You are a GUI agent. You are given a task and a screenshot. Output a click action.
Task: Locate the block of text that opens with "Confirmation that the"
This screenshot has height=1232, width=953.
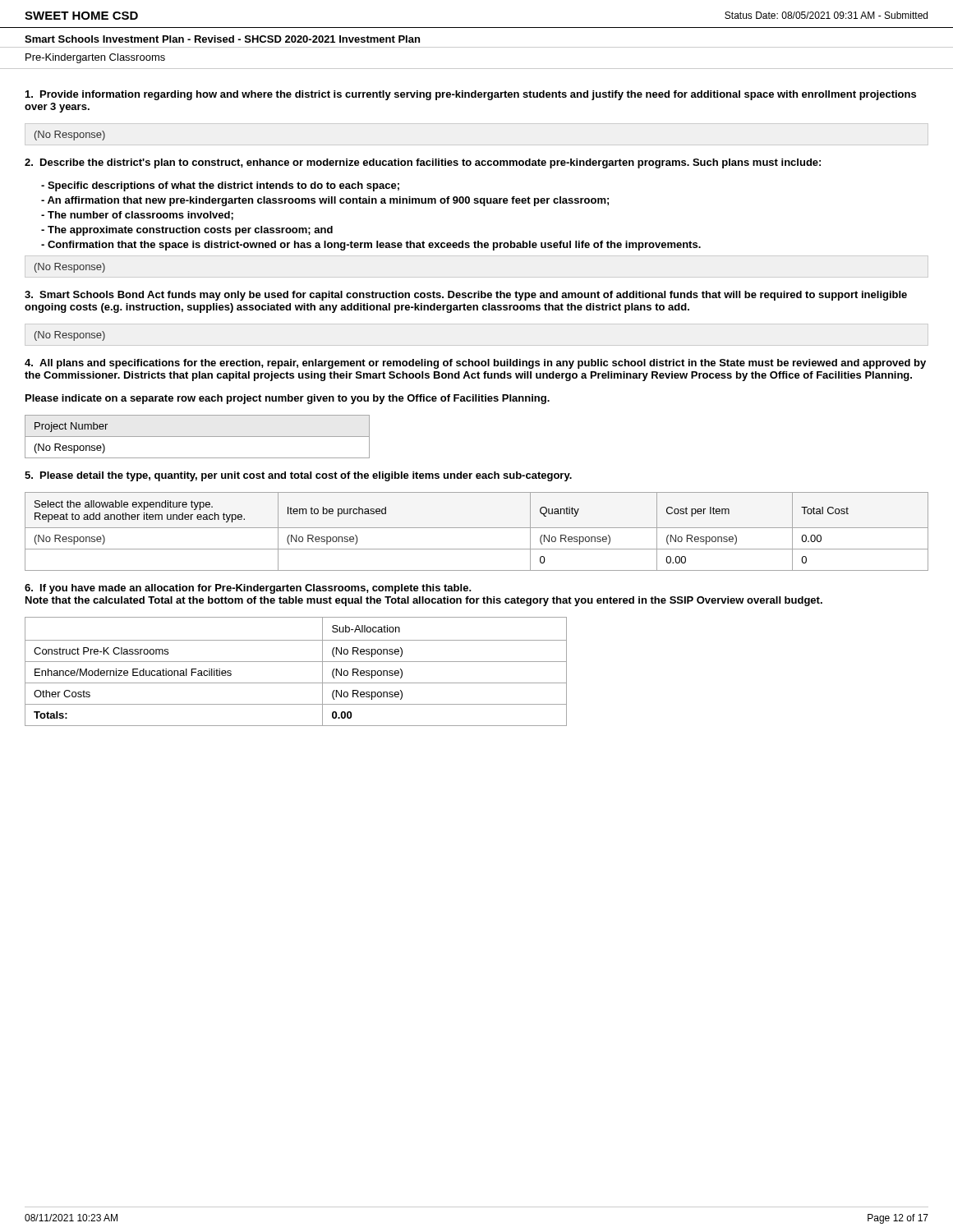point(371,244)
